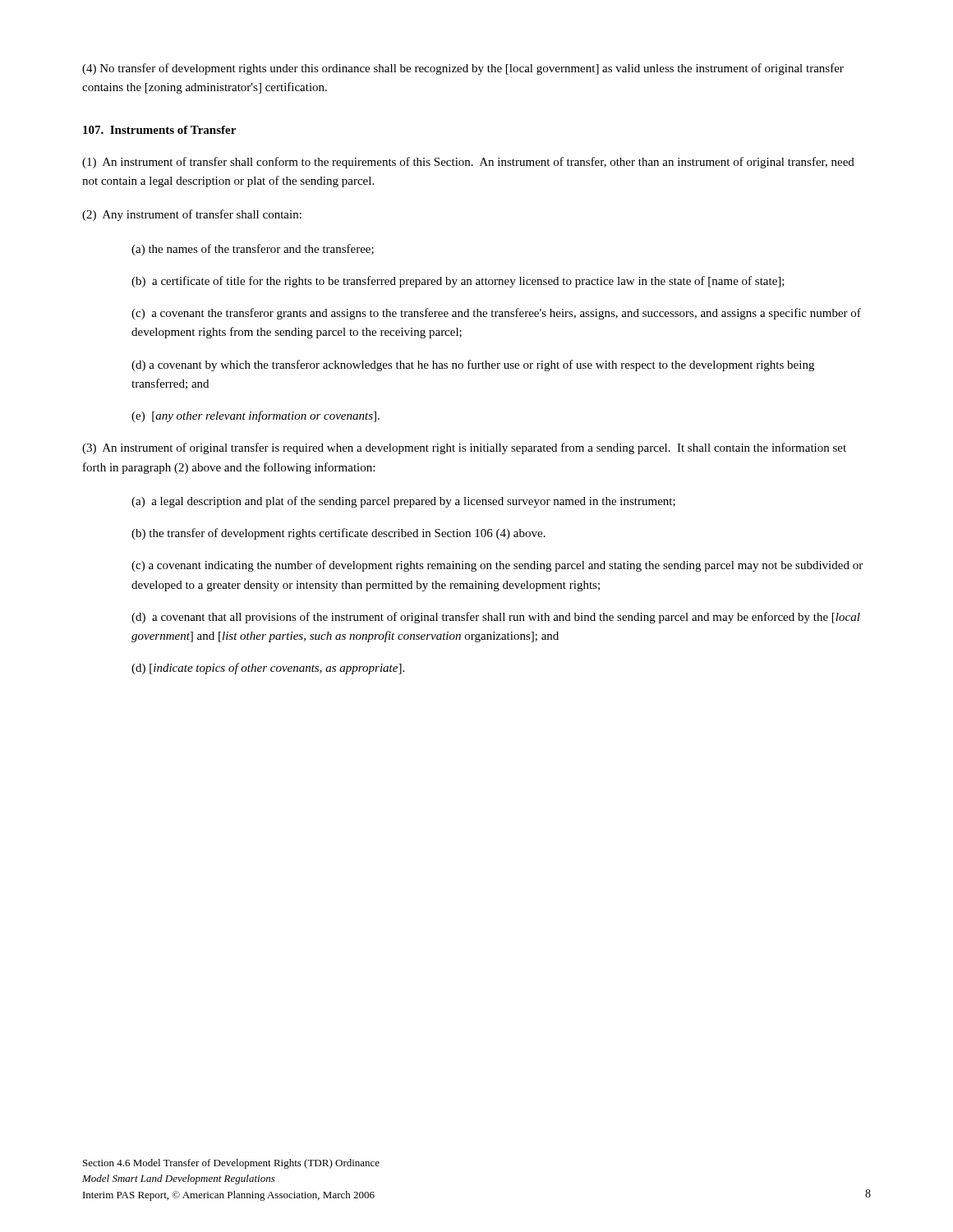
Task: Click on the passage starting "(3) An instrument of original transfer"
Action: pos(464,457)
